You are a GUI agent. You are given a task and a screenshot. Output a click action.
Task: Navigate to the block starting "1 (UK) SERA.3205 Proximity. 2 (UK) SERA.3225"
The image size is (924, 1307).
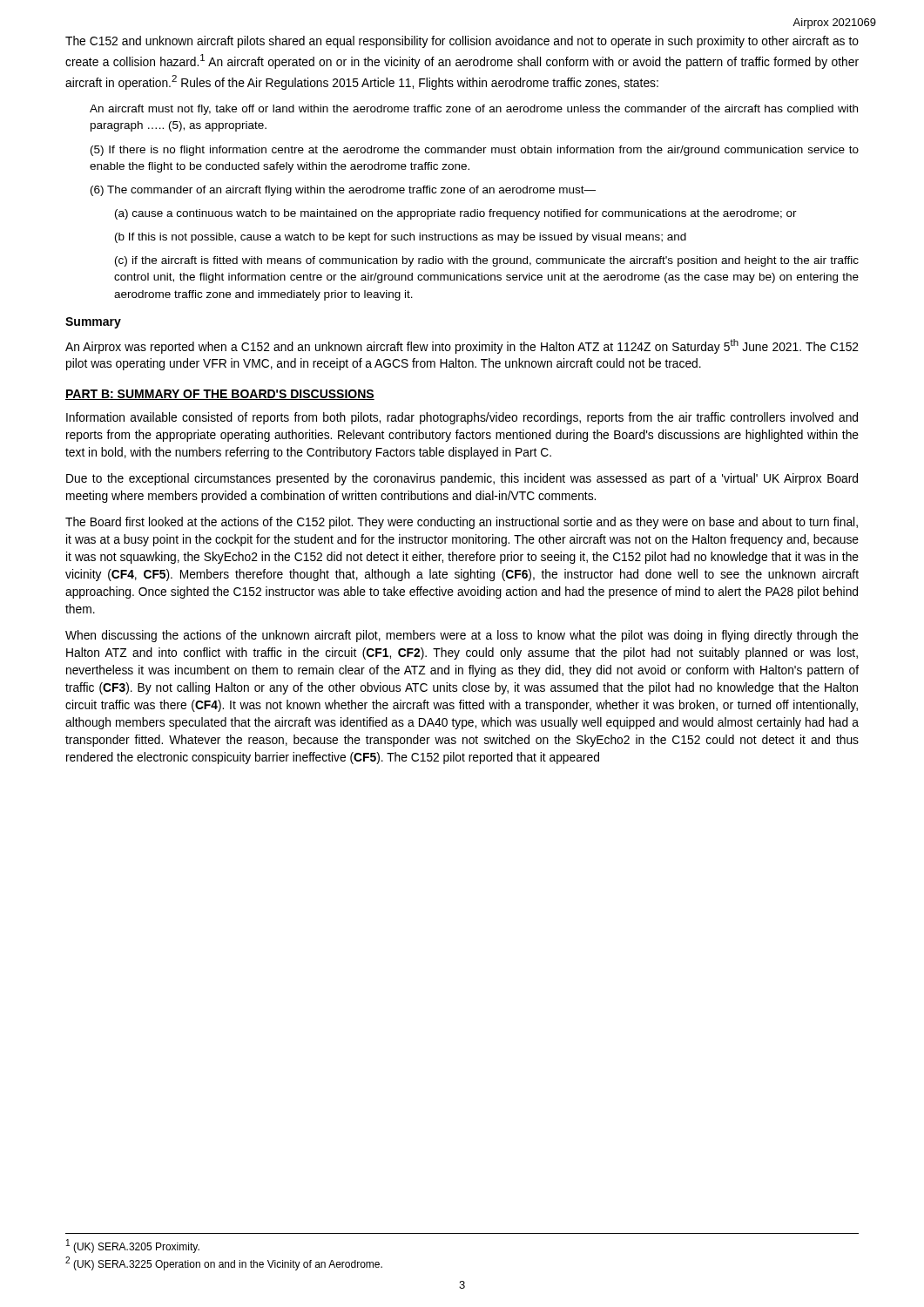tap(133, 1246)
